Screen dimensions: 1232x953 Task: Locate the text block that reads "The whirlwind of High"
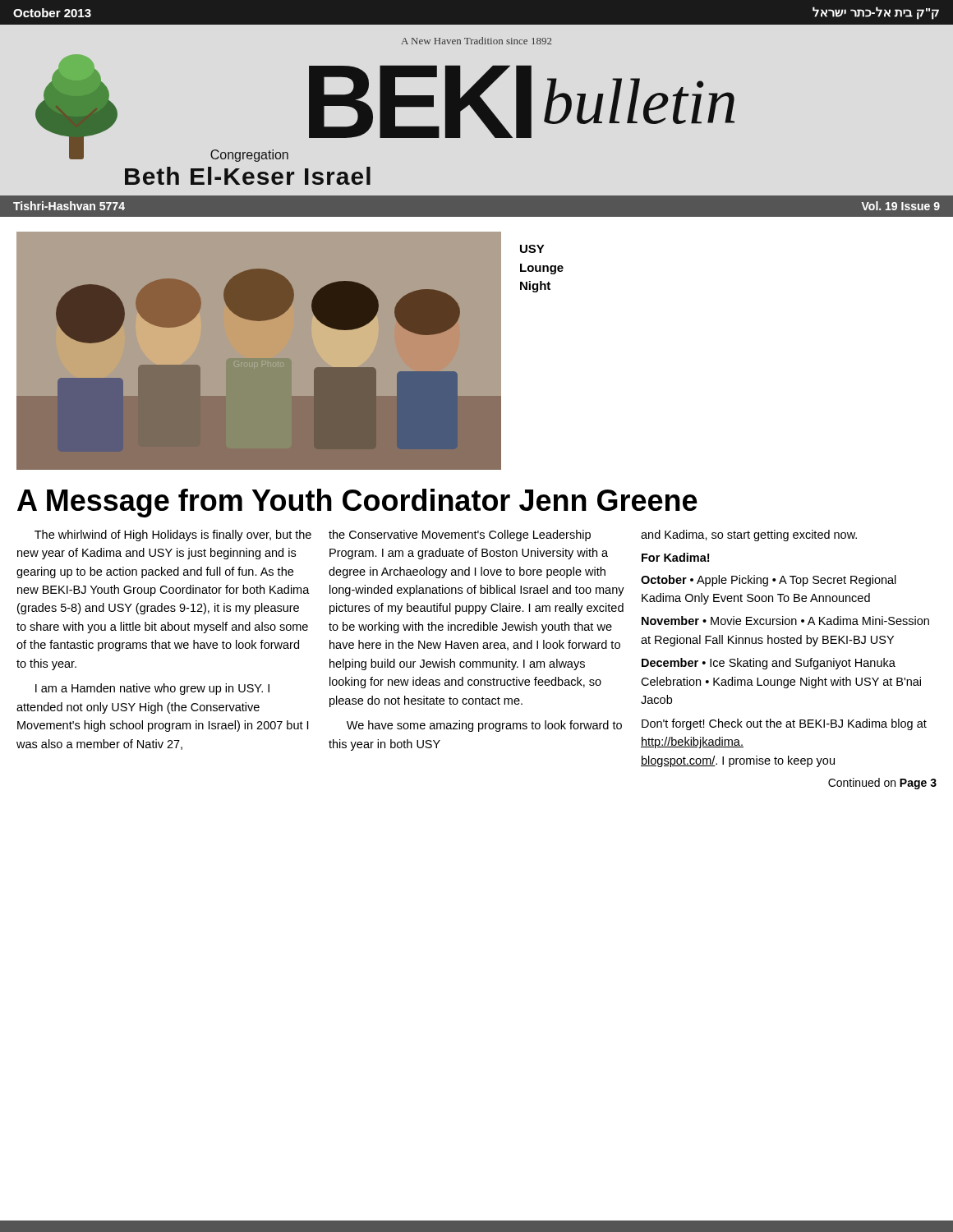476,659
